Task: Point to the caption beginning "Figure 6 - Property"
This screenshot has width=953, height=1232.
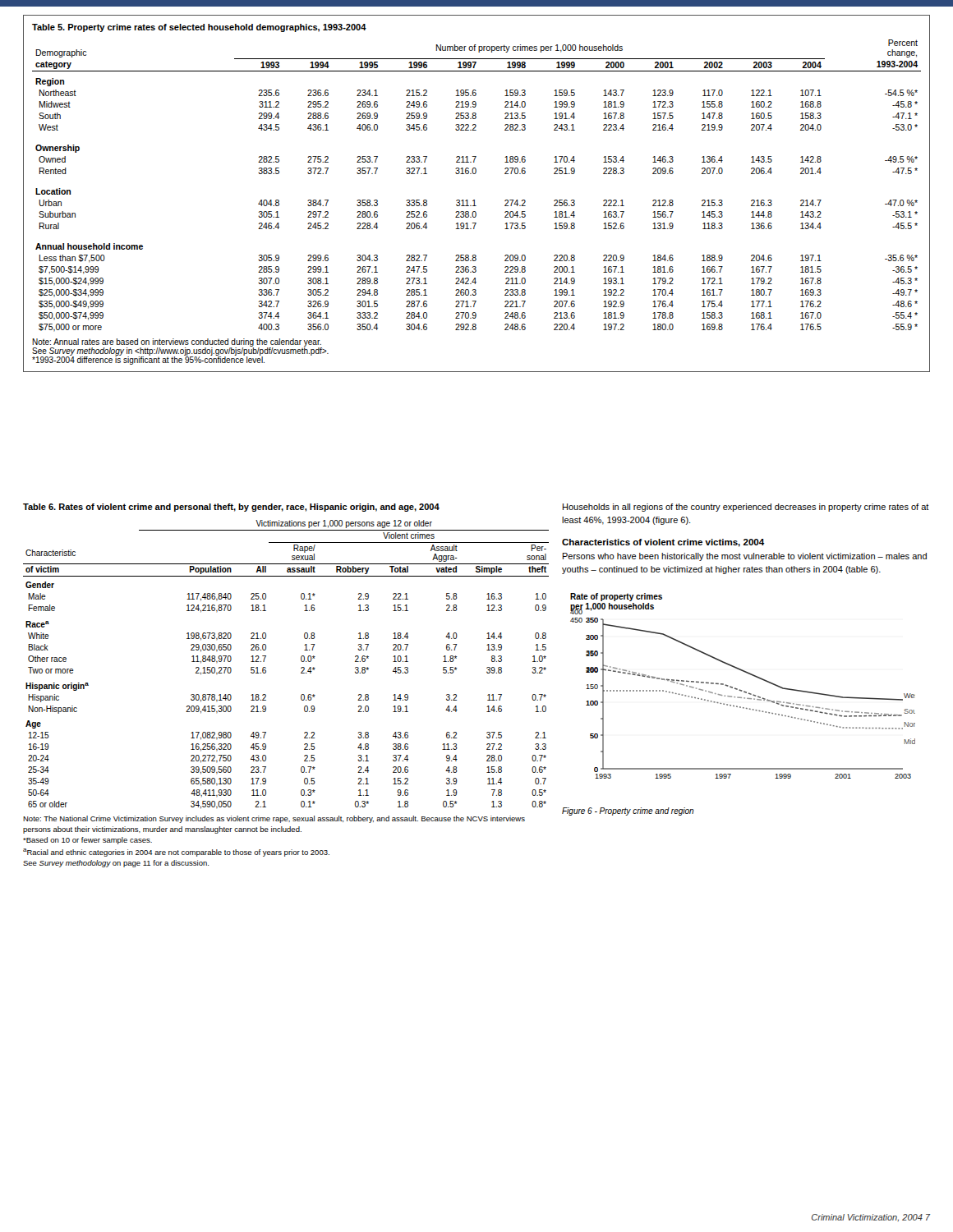Action: (x=628, y=811)
